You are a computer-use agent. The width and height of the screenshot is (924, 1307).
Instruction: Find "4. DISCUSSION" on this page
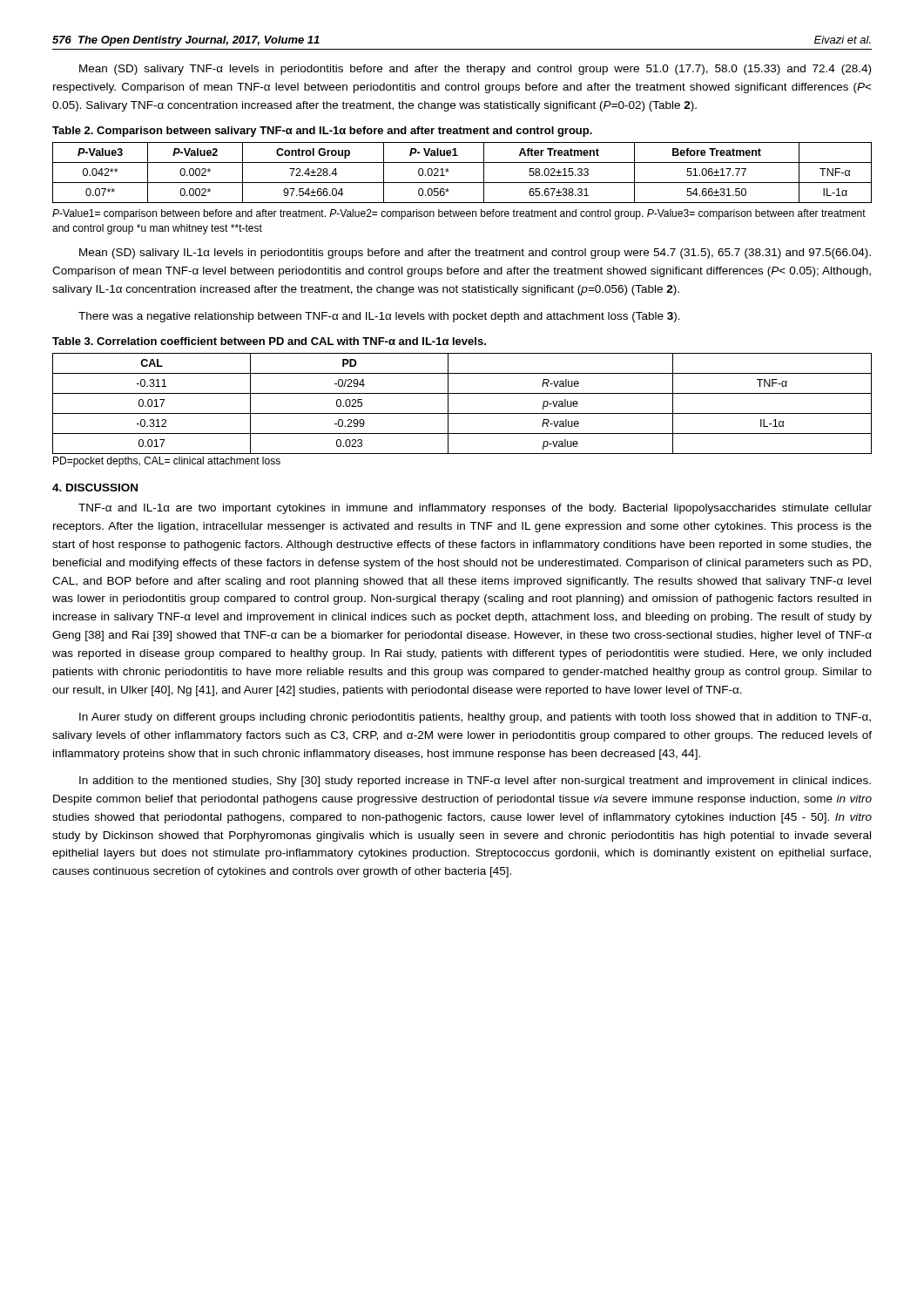click(95, 487)
